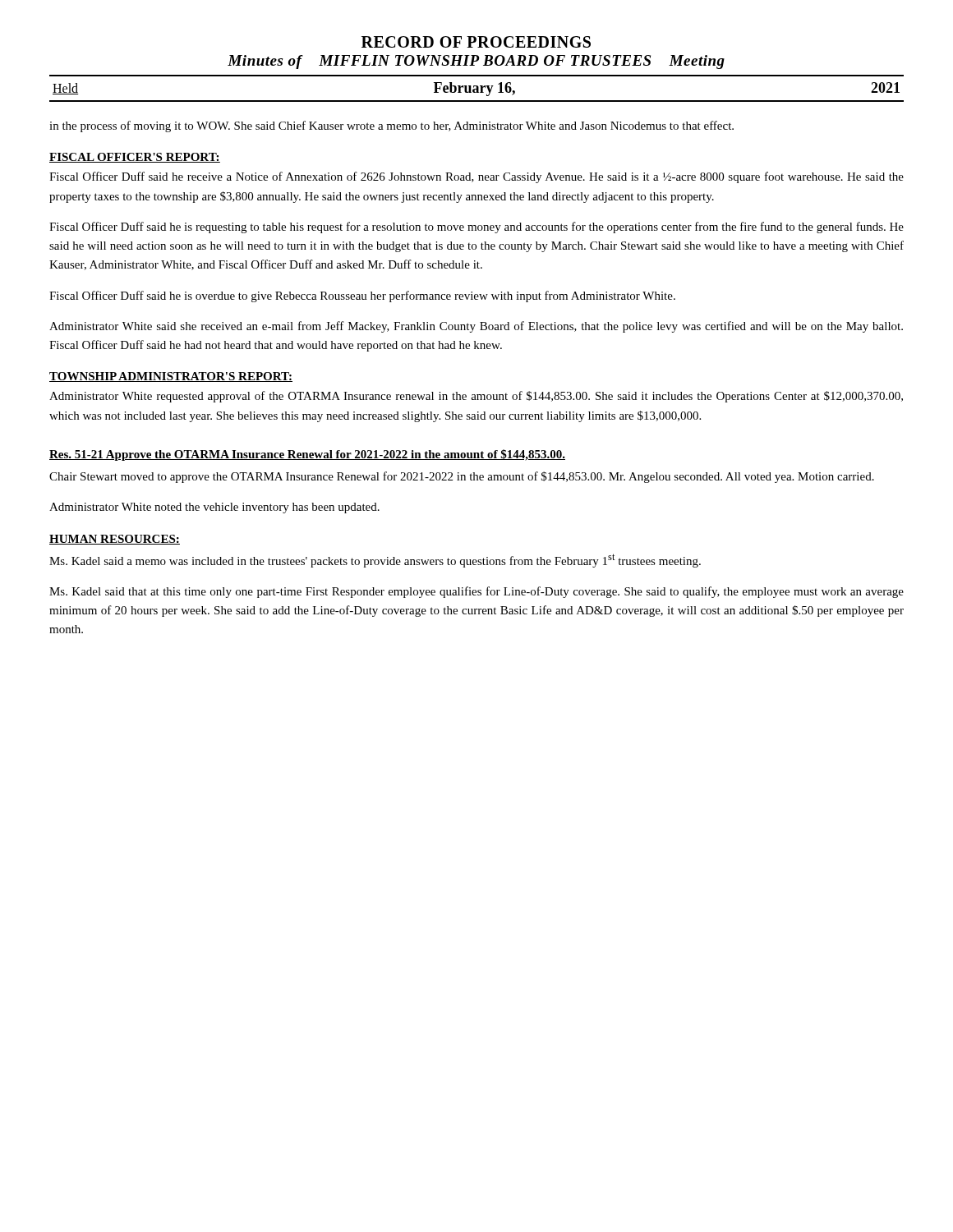Click on the text block with the text "Fiscal Officer Duff said he is overdue to"
This screenshot has width=953, height=1232.
(x=363, y=295)
